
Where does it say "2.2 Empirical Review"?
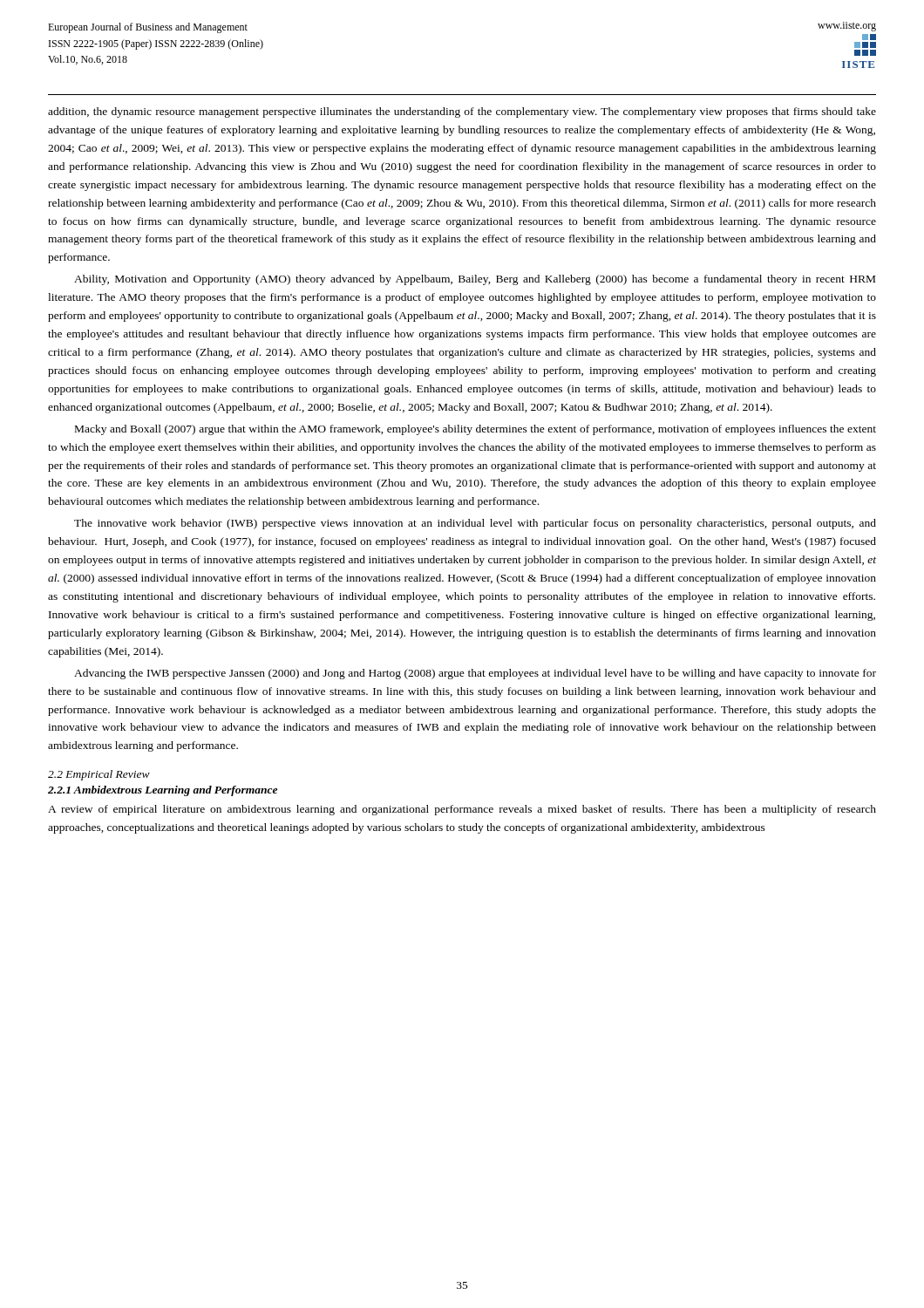click(99, 774)
